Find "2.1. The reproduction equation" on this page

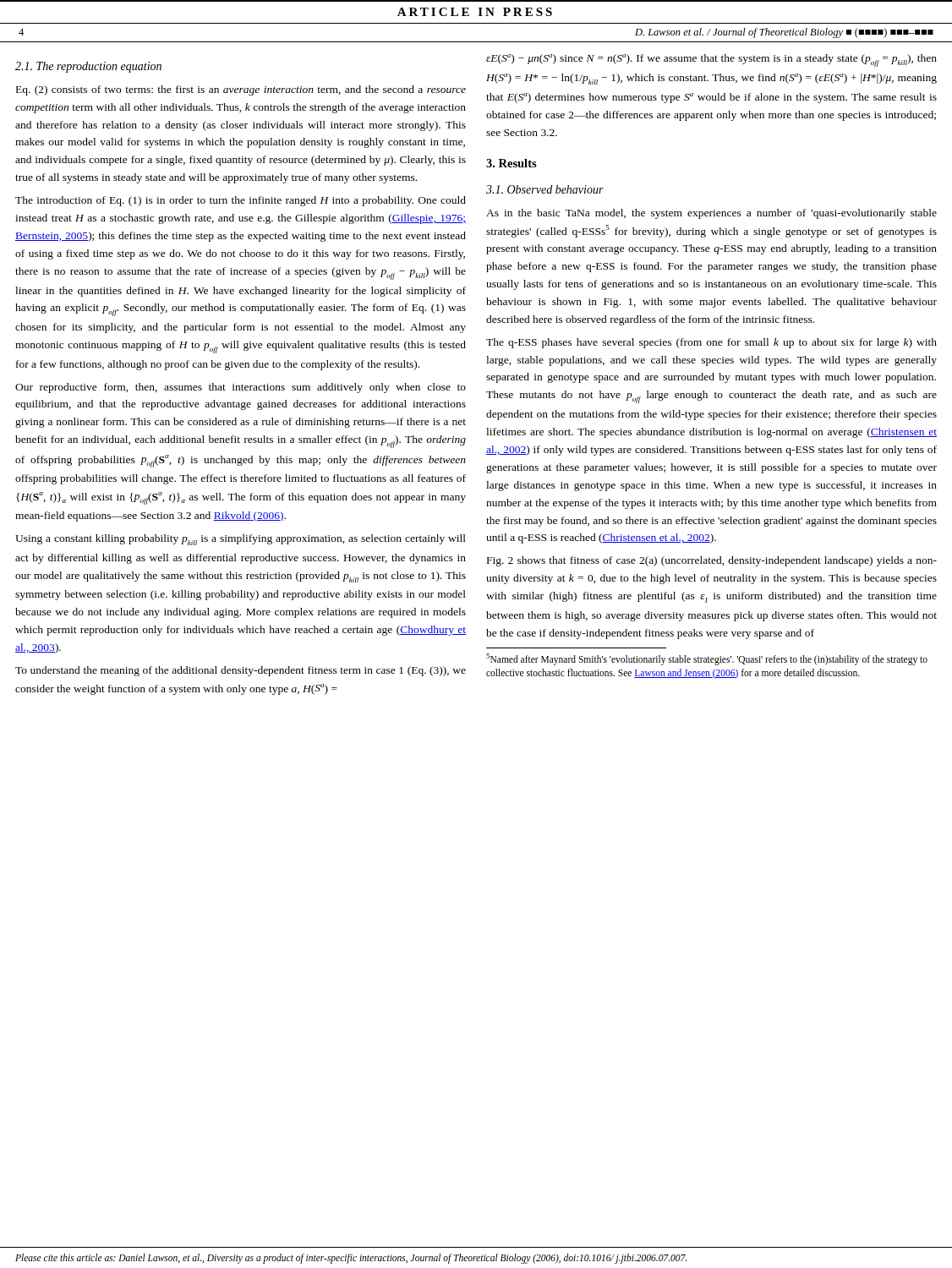pyautogui.click(x=89, y=66)
